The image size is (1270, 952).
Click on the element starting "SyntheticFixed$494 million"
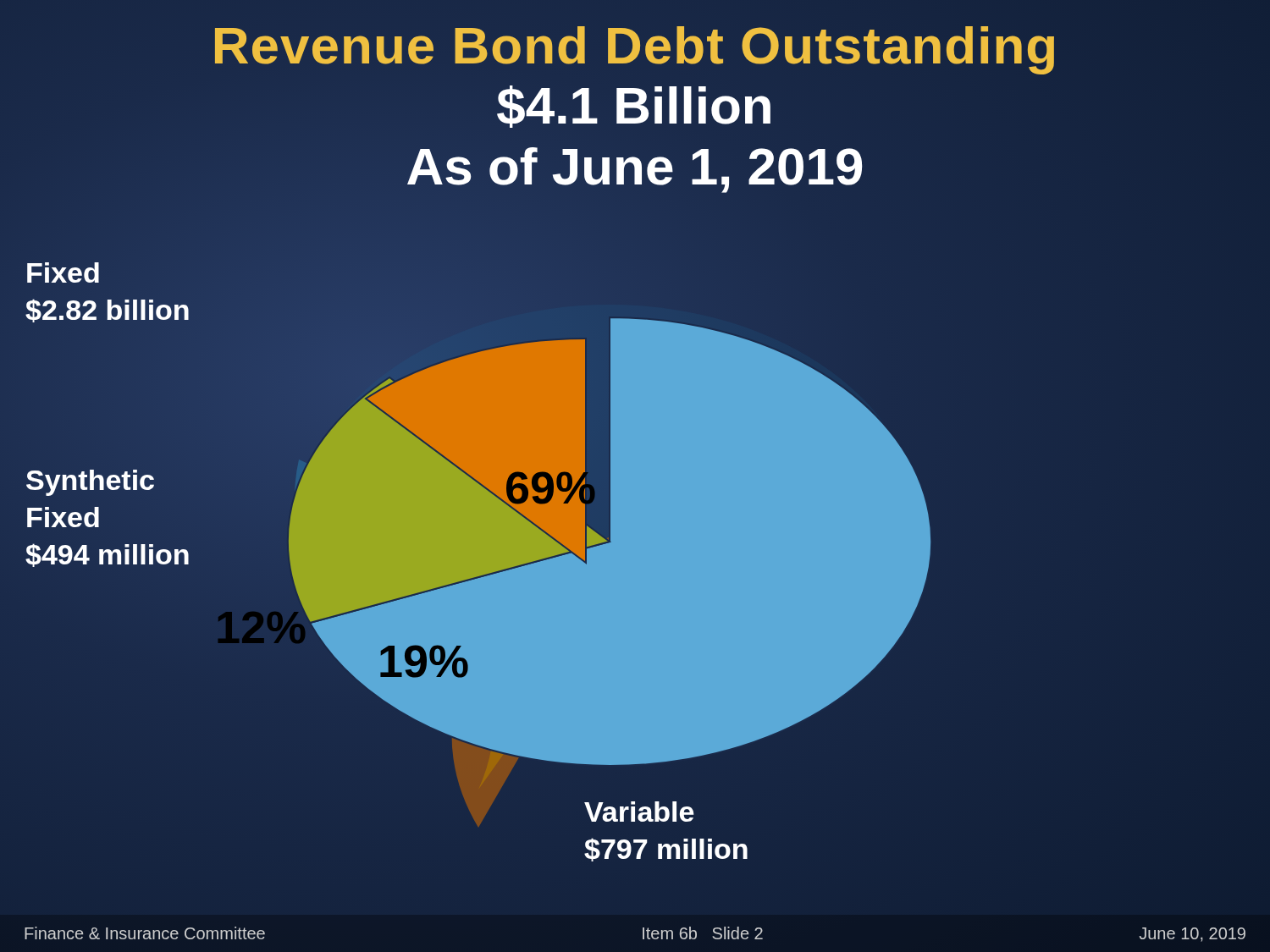click(x=108, y=517)
